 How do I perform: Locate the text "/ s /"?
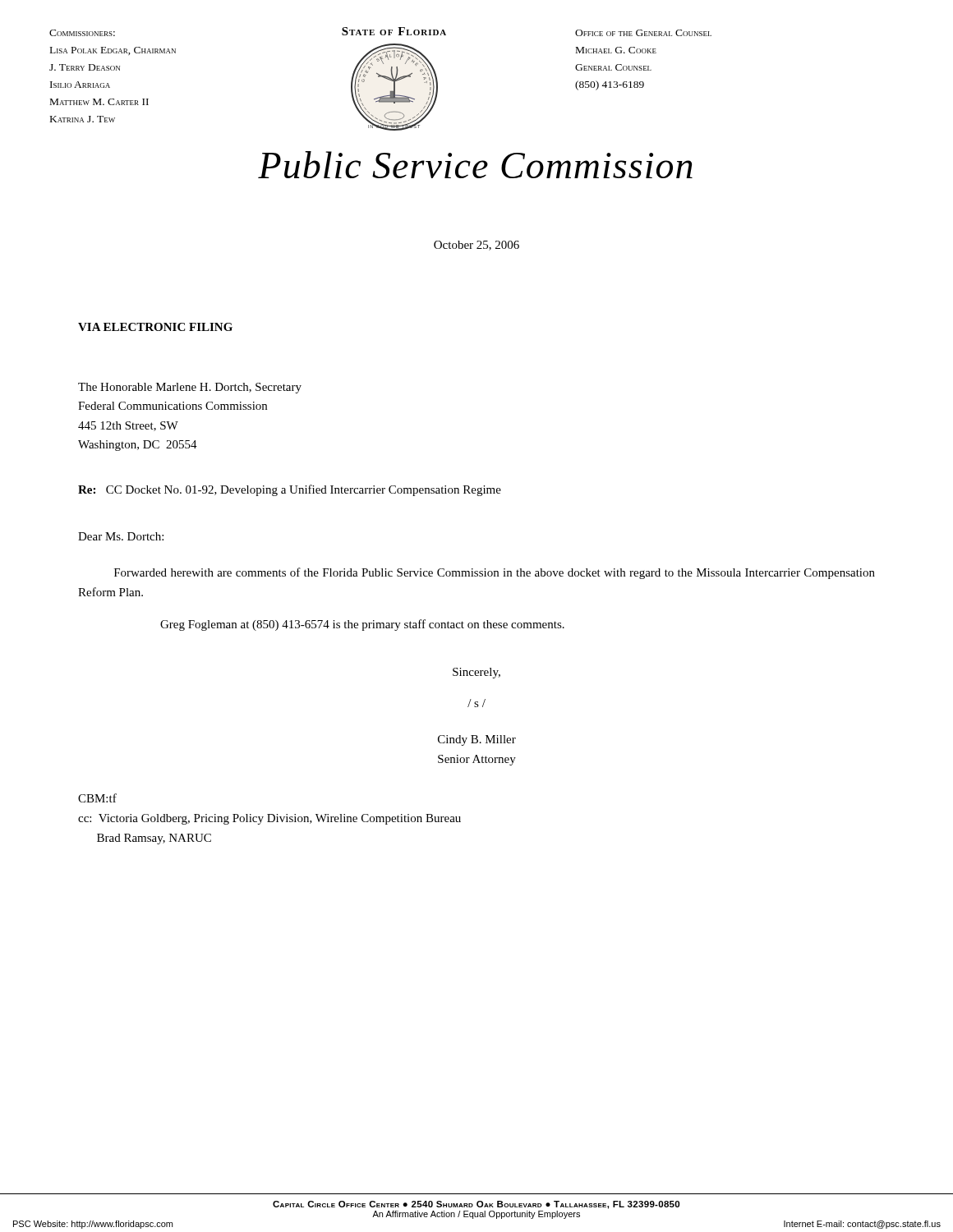[476, 703]
